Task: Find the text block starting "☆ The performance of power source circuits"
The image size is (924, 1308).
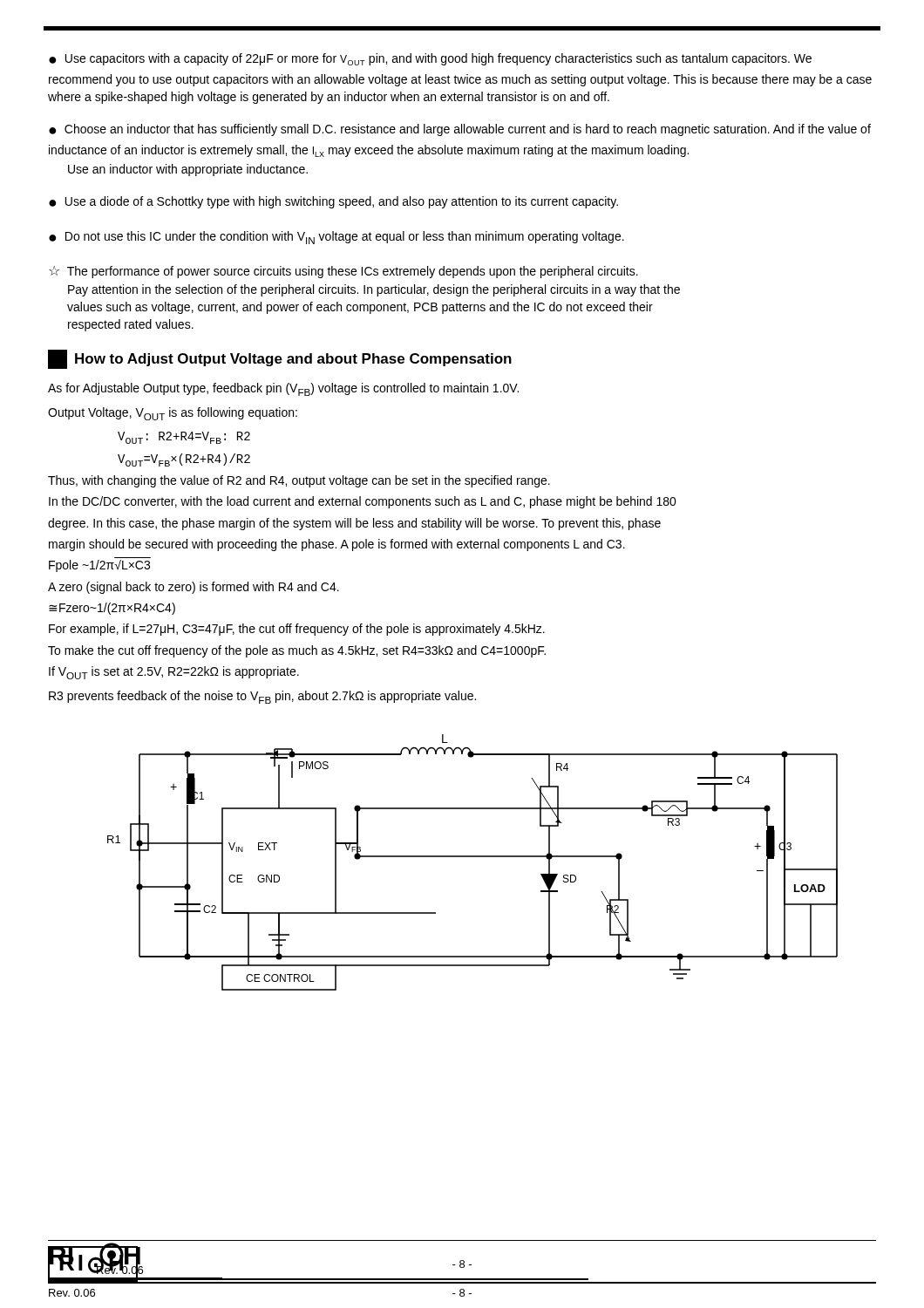Action: 364,298
